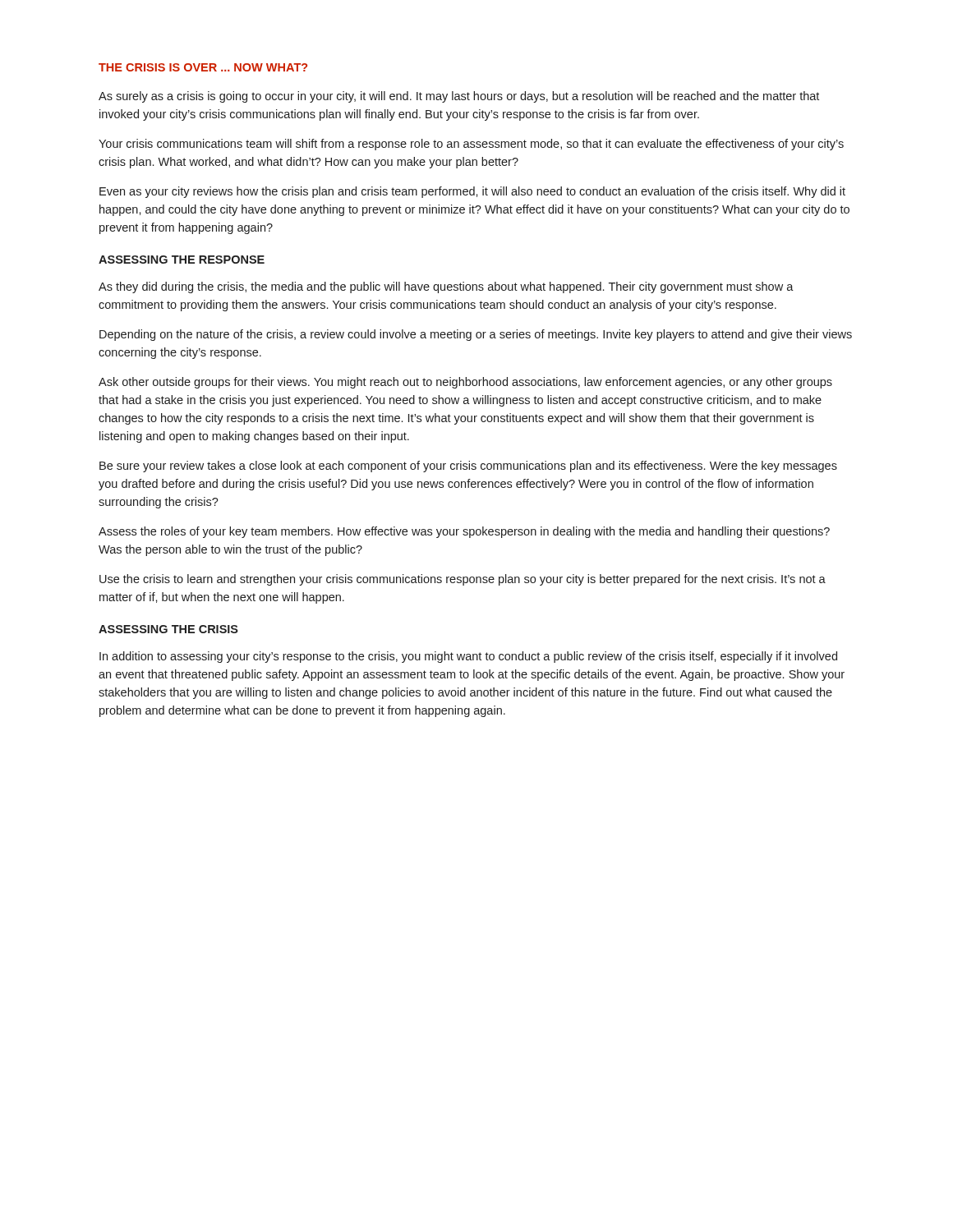Click the passage that begins "Ask other outside groups for their views."
Viewport: 953px width, 1232px height.
click(465, 409)
